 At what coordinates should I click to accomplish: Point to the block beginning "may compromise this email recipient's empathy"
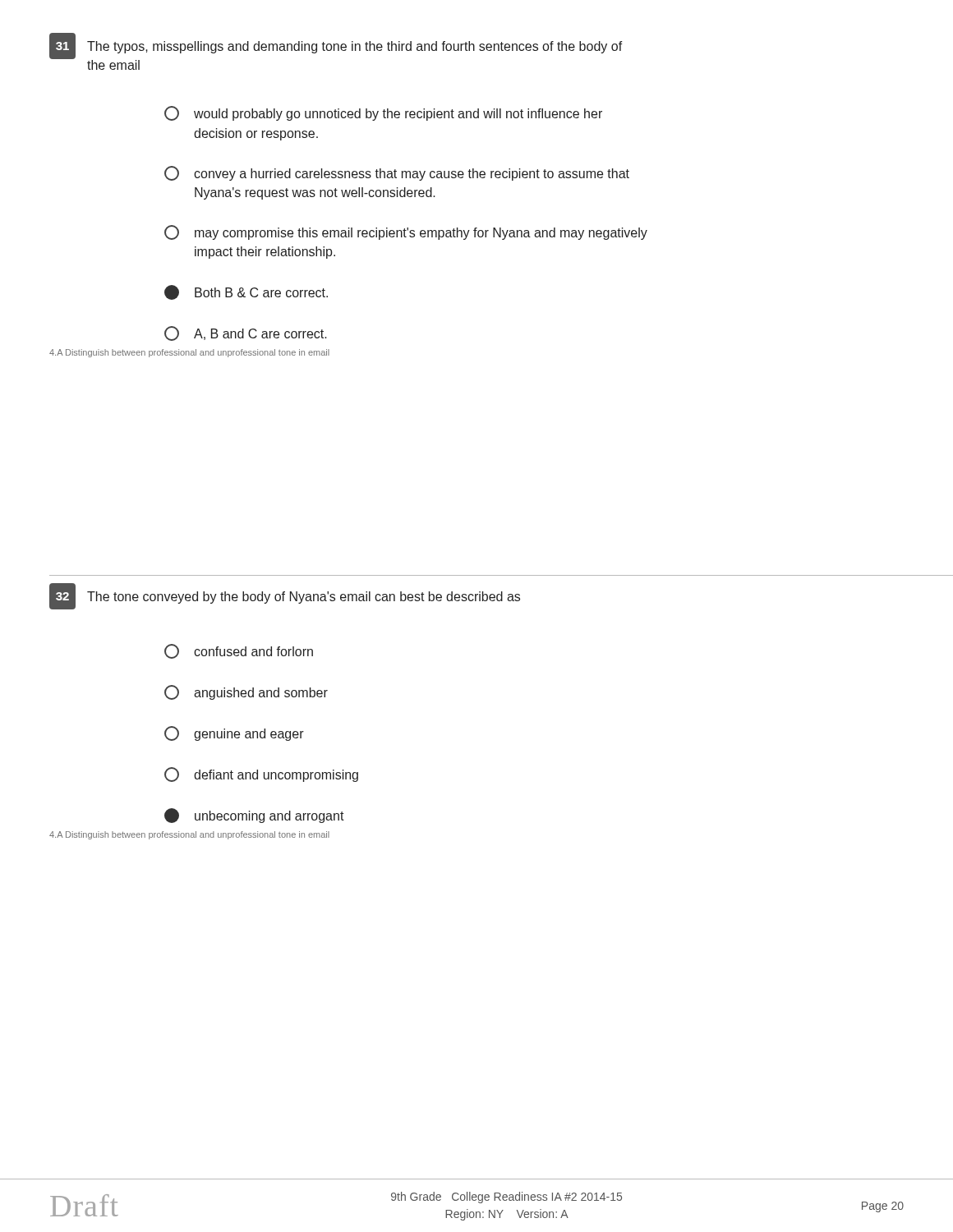coord(526,243)
